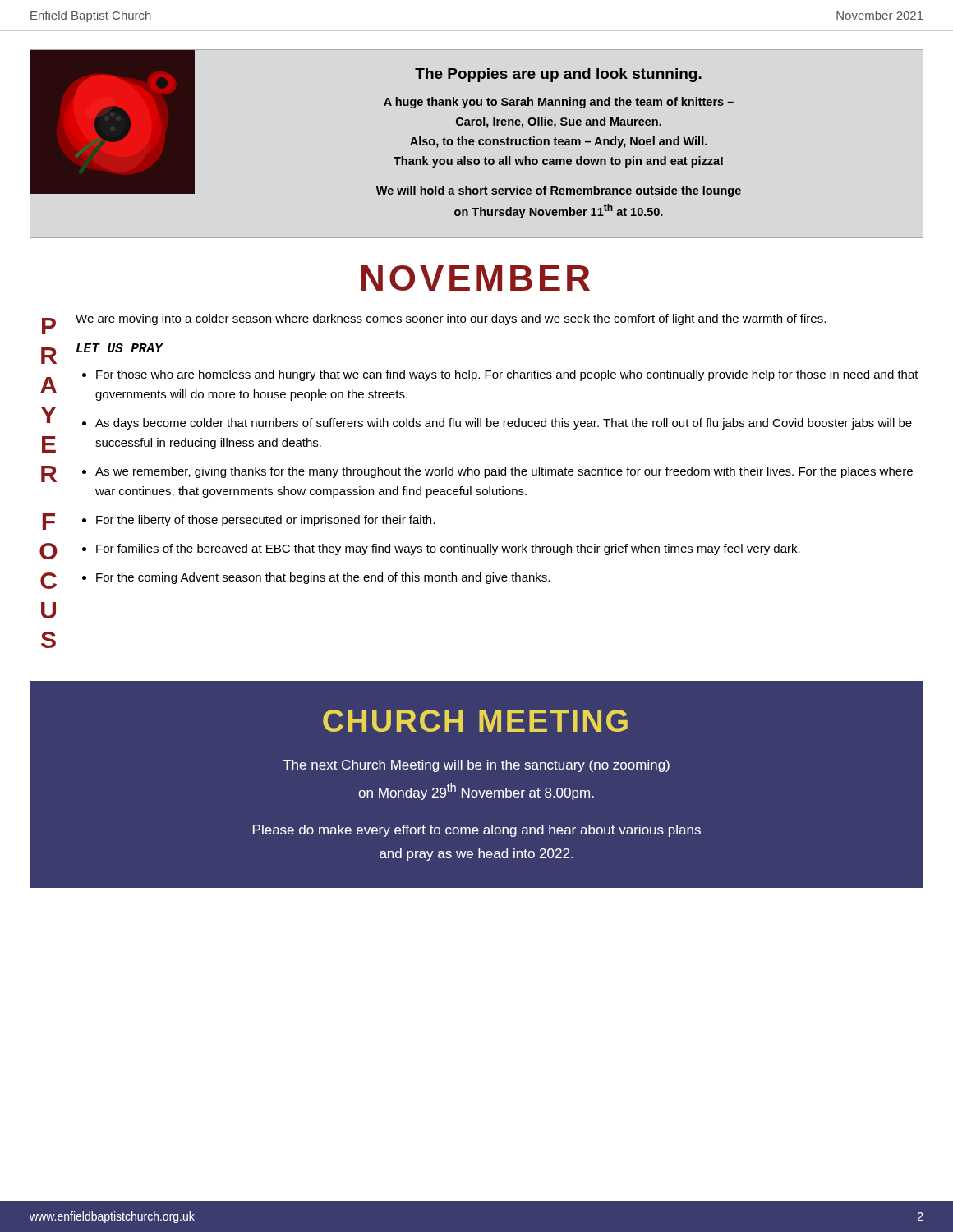953x1232 pixels.
Task: Locate the text block with the text "The next Church Meeting will be in"
Action: coord(476,779)
